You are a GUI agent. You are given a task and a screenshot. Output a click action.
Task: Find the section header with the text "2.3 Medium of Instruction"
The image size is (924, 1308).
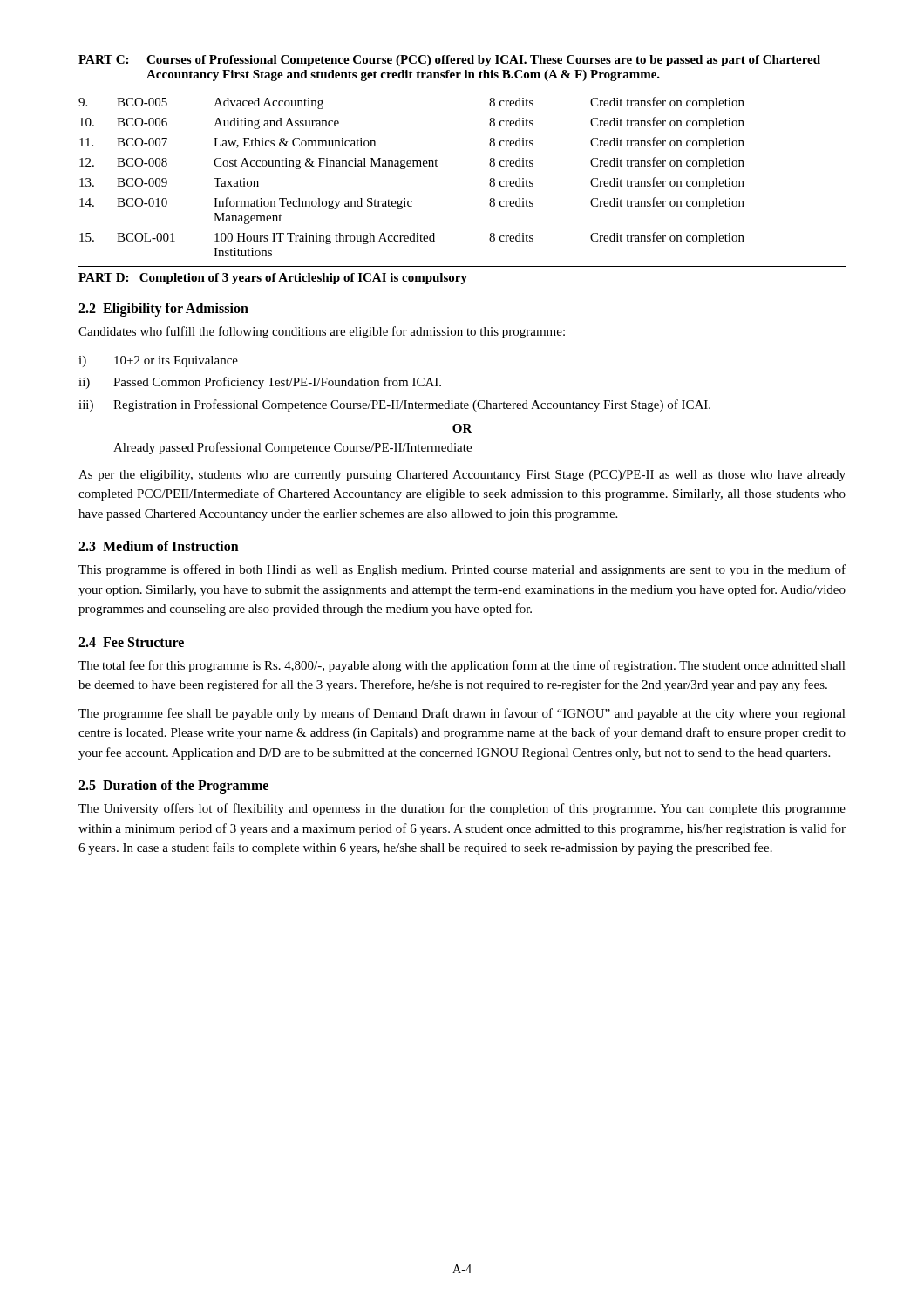coord(158,546)
